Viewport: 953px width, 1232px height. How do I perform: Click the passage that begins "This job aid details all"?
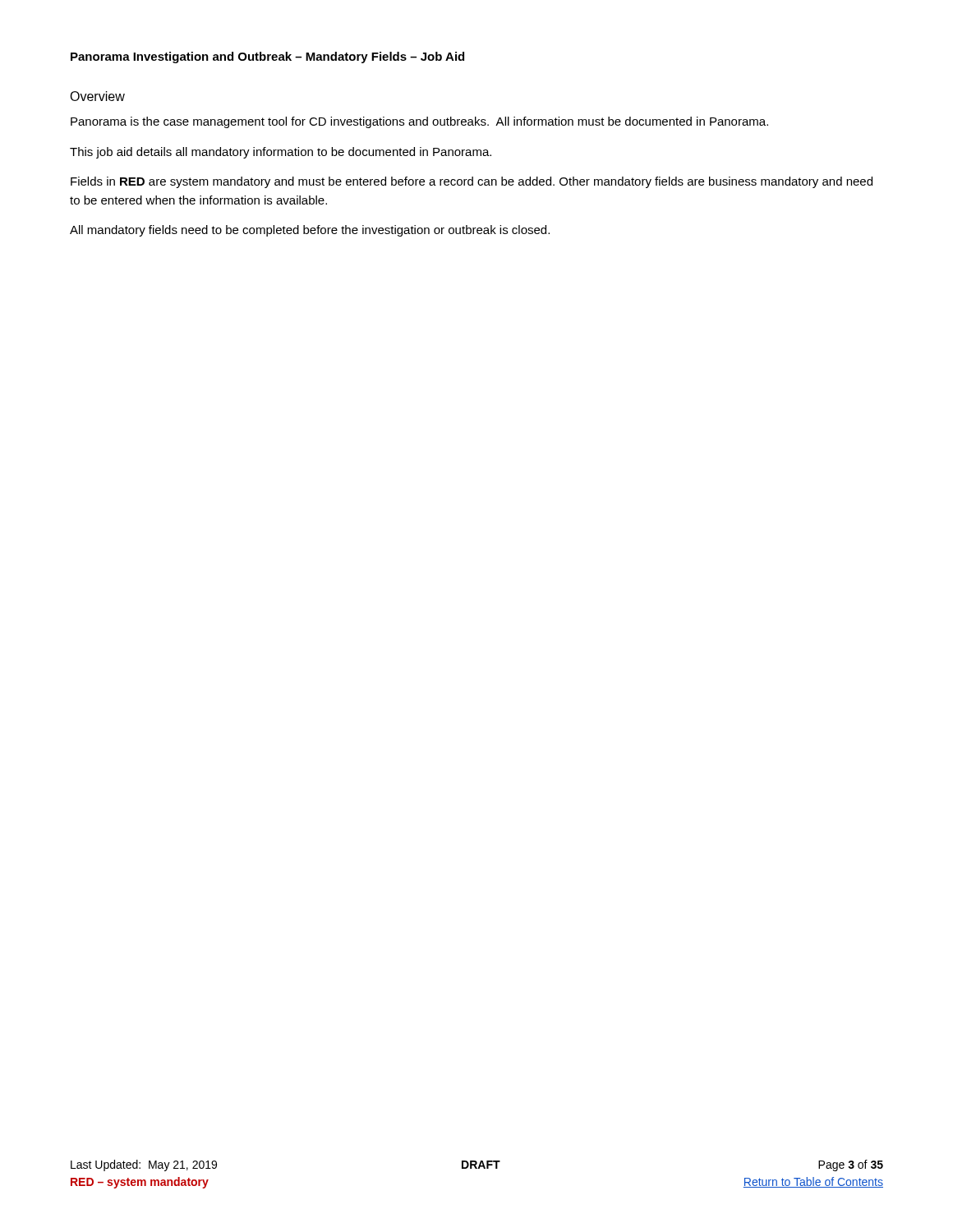(281, 151)
